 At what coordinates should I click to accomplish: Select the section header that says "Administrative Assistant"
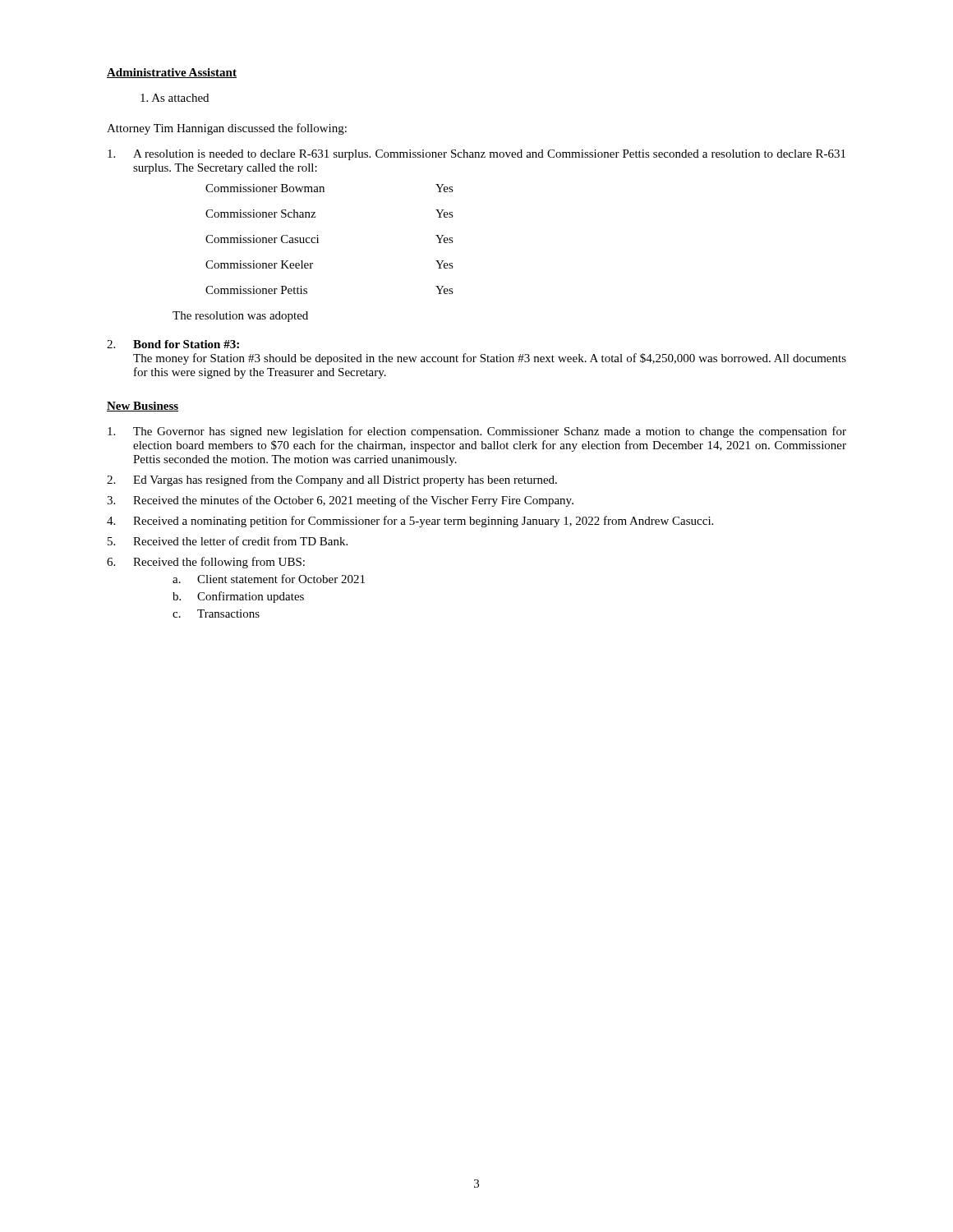pyautogui.click(x=172, y=72)
